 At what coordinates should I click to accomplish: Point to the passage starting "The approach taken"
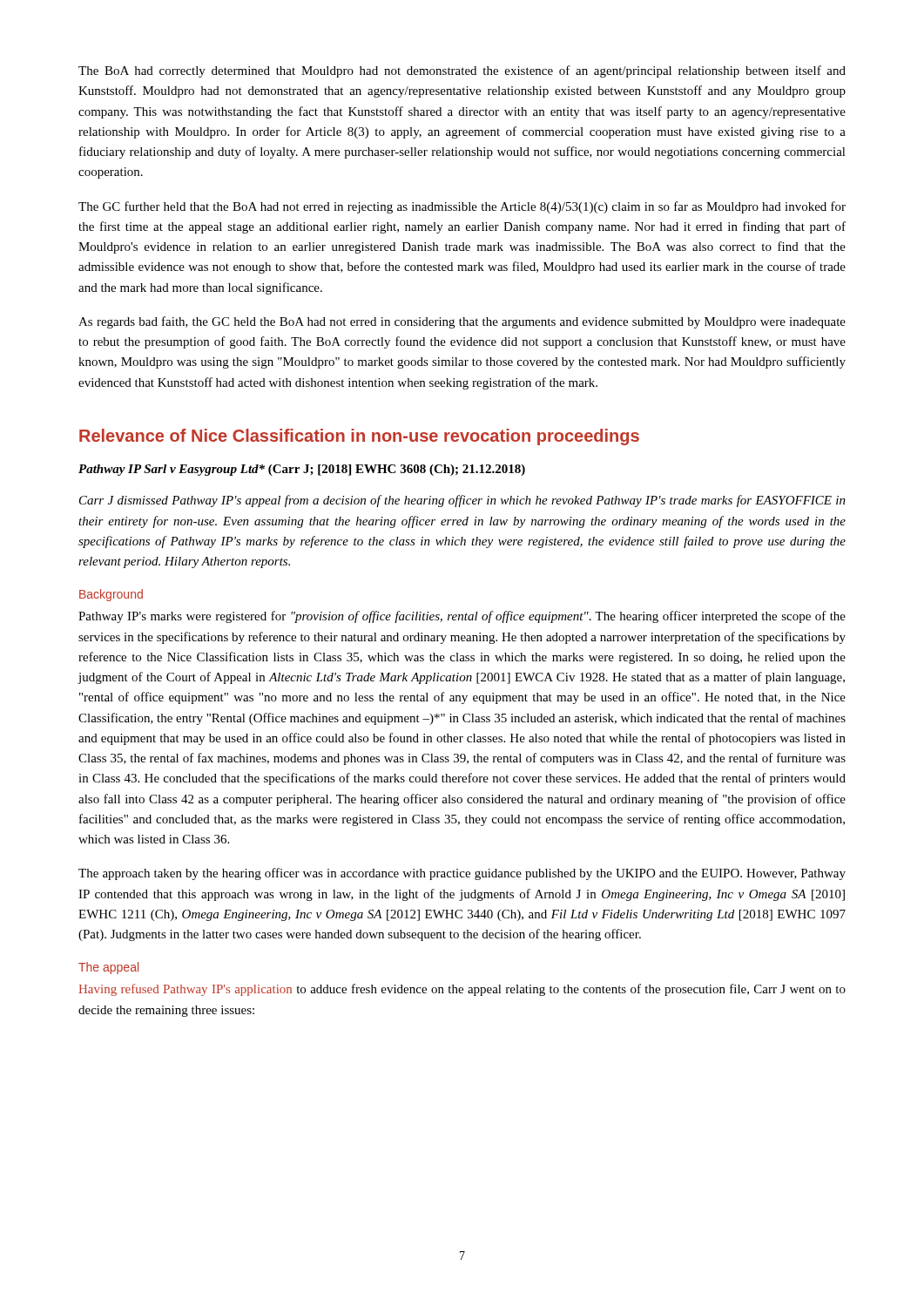[462, 904]
